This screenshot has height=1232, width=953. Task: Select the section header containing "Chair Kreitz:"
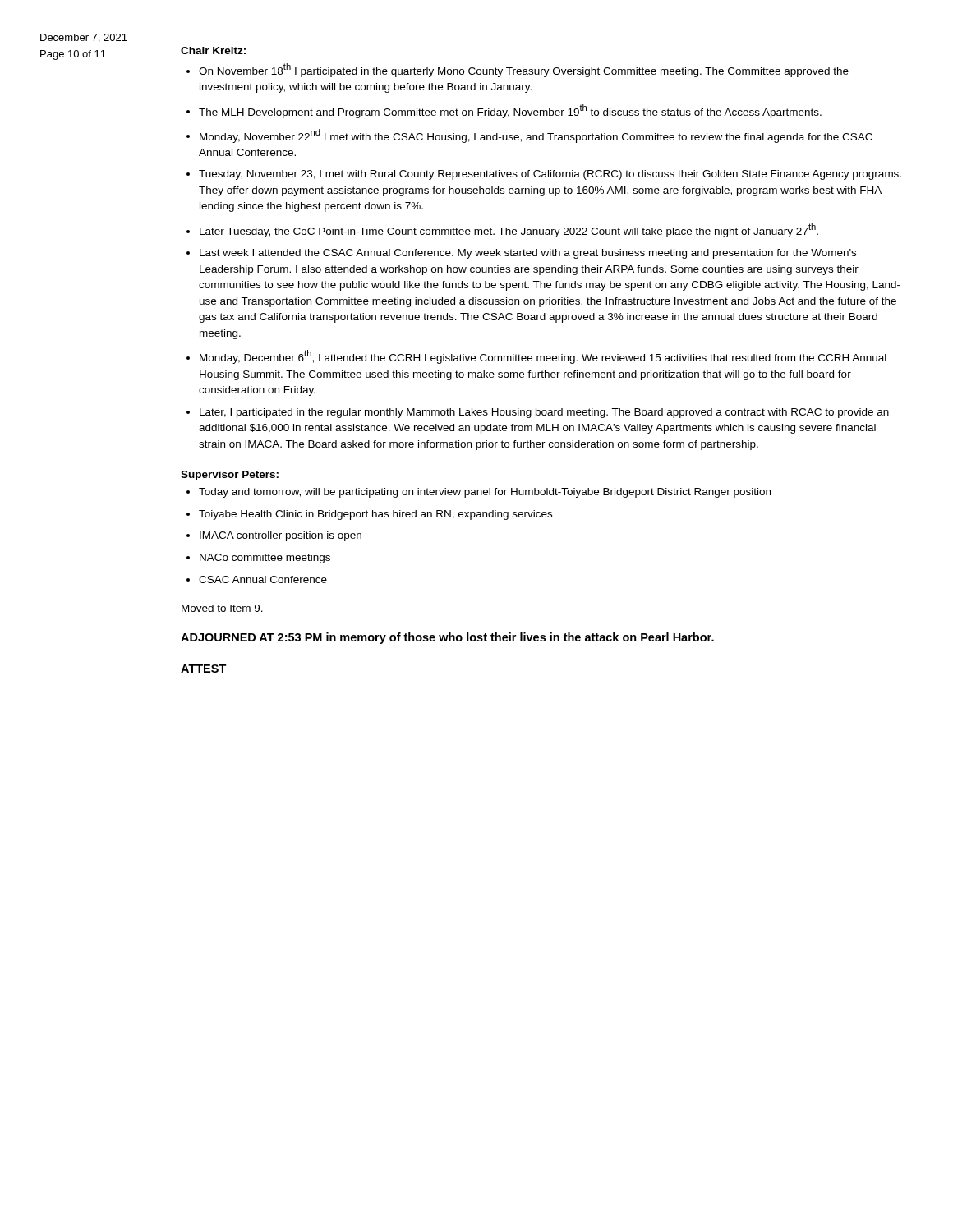pyautogui.click(x=214, y=51)
